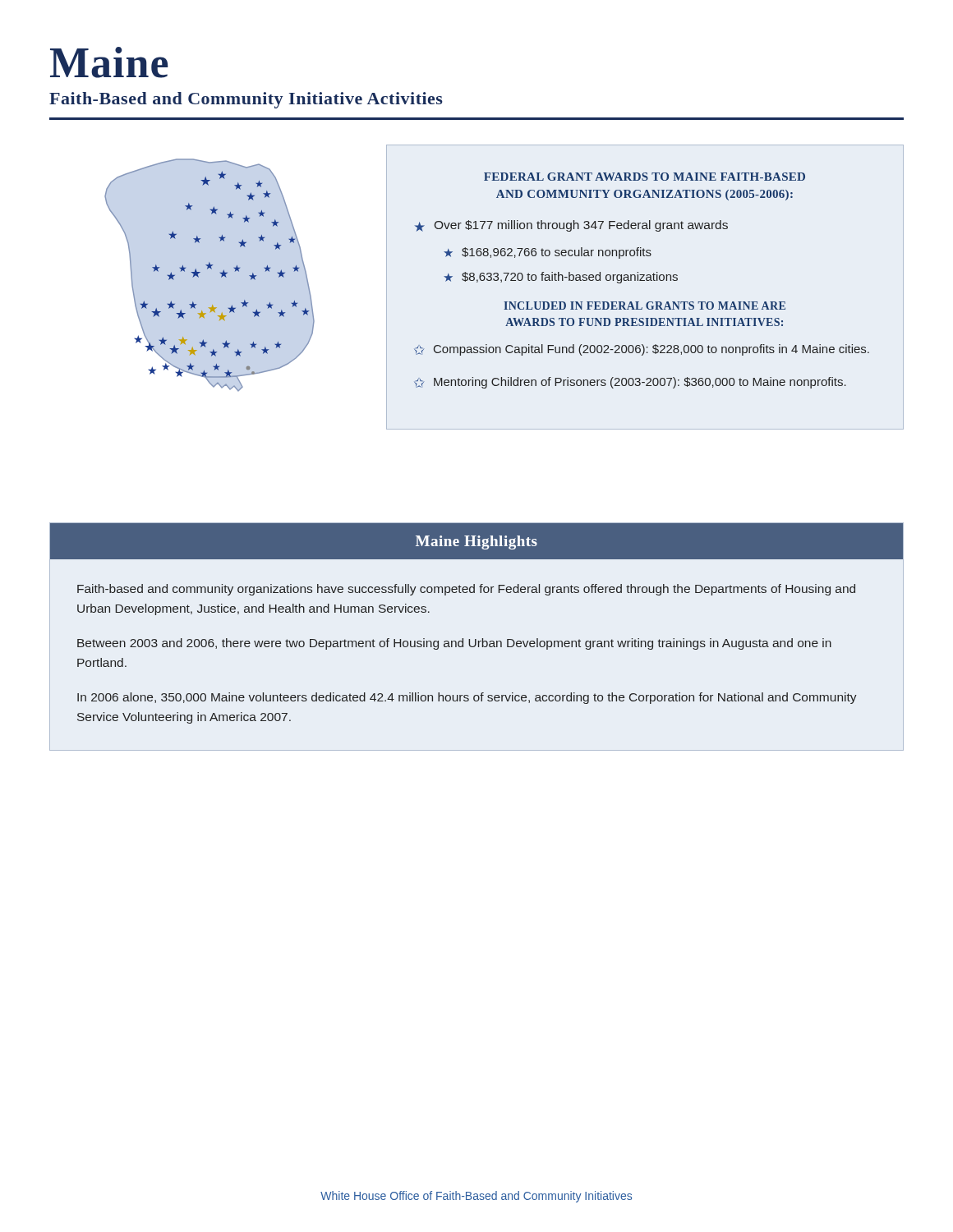Viewport: 953px width, 1232px height.
Task: Point to the block beginning "Between 2003 and 2006, there were two"
Action: click(x=454, y=653)
